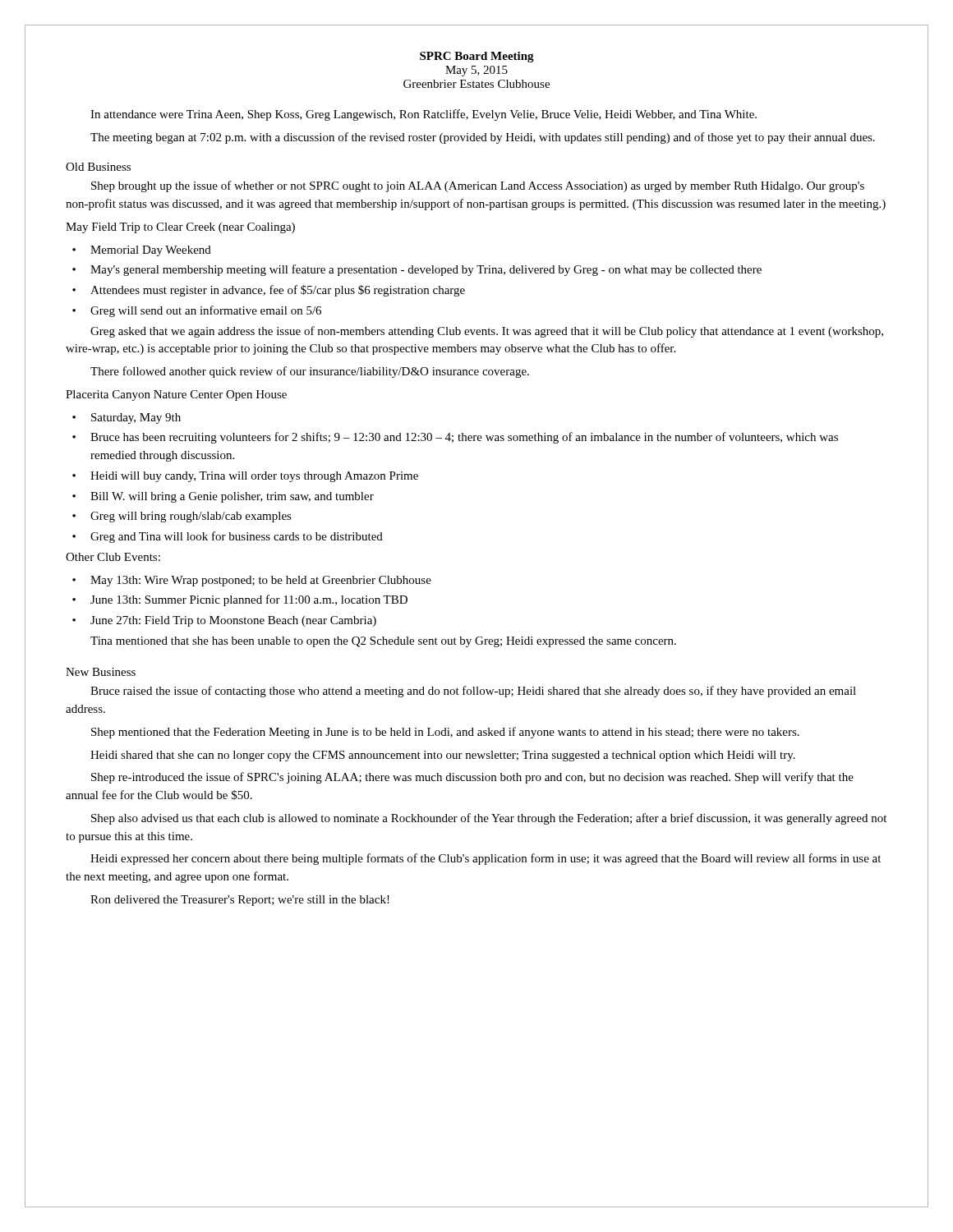Screen dimensions: 1232x953
Task: Navigate to the block starting "Ron delivered the Treasurer's"
Action: 240,901
